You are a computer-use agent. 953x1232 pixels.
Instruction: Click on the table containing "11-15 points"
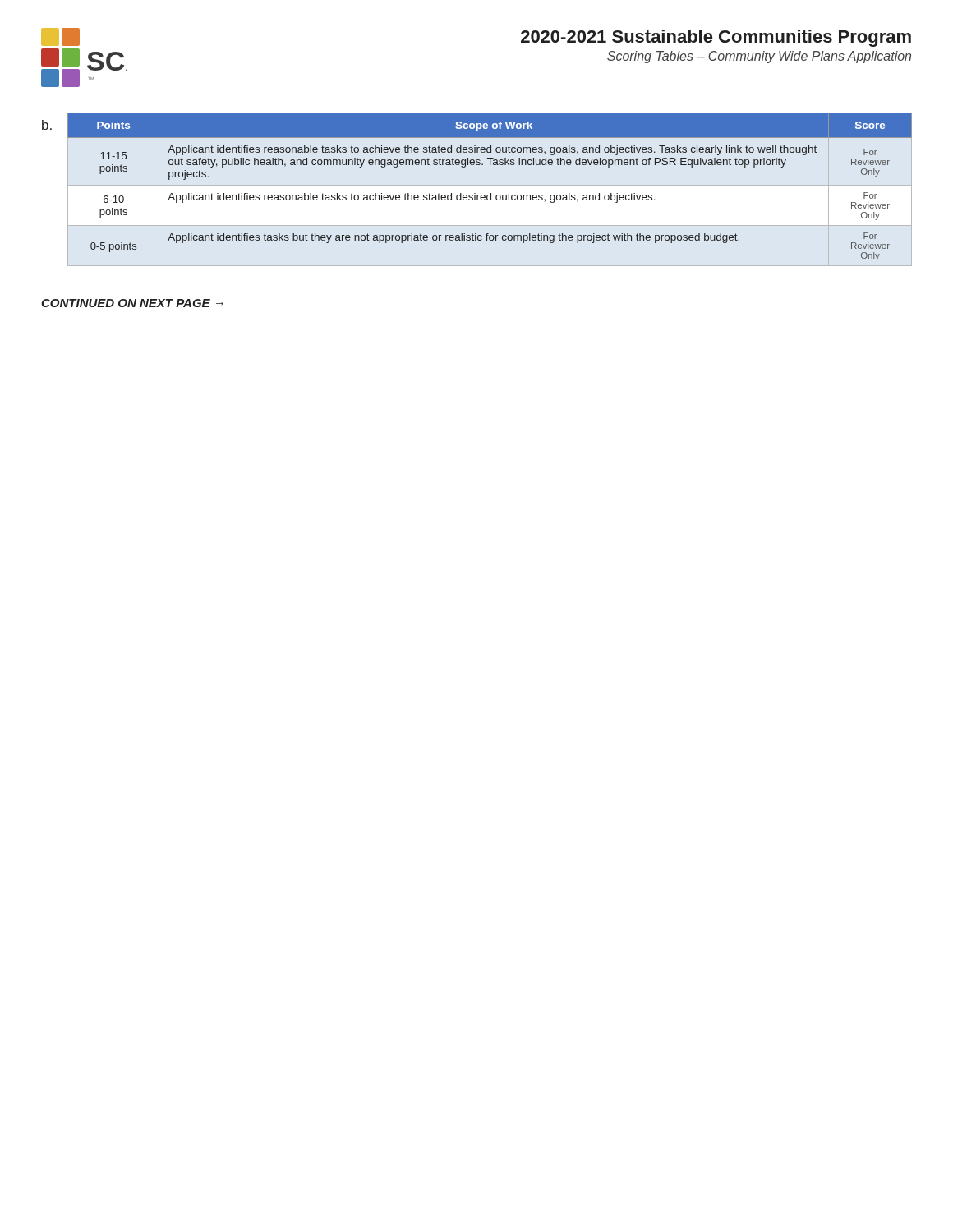click(490, 189)
